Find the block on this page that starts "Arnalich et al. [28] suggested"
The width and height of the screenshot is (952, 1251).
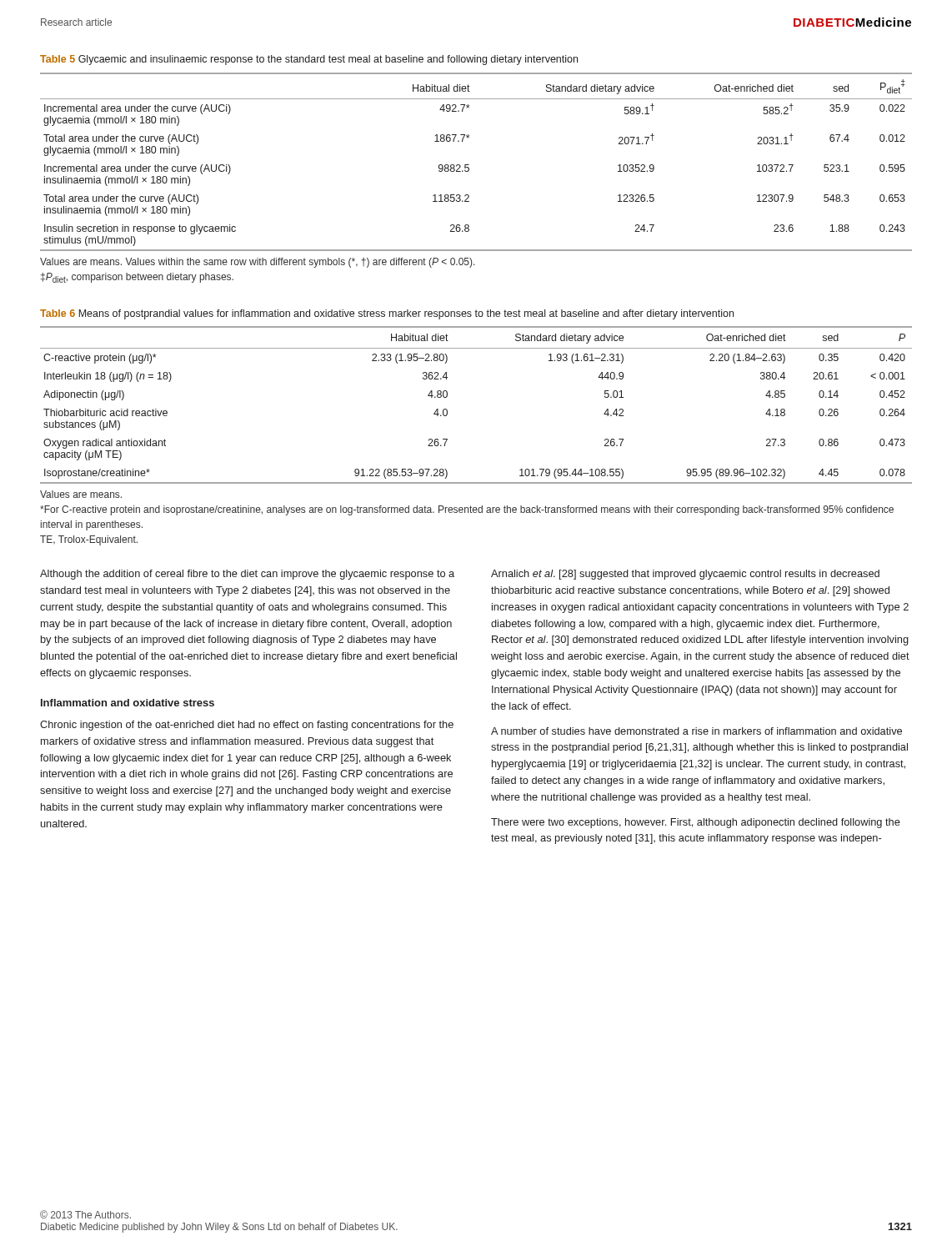point(702,706)
